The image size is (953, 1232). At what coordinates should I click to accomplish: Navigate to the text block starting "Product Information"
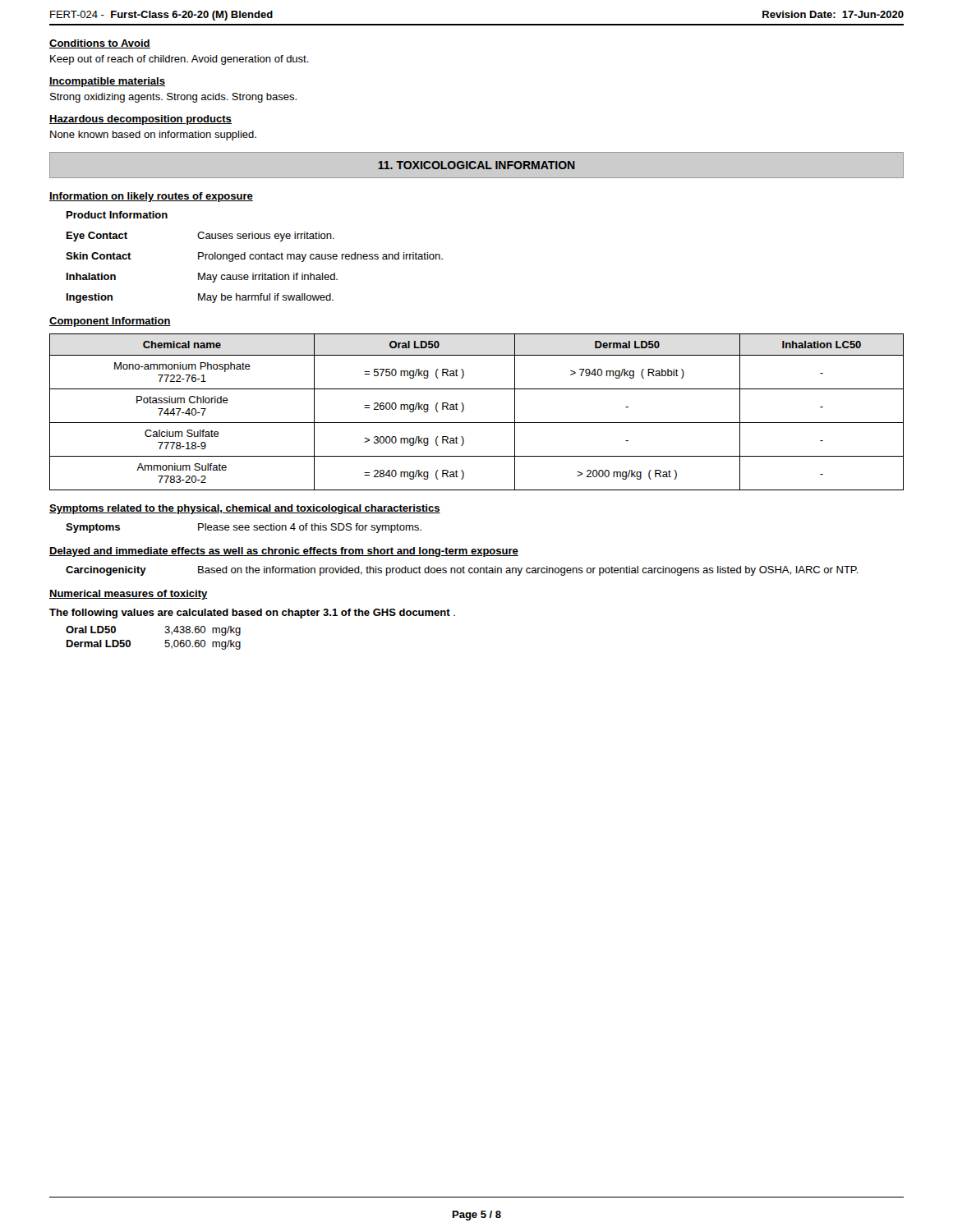pos(117,215)
